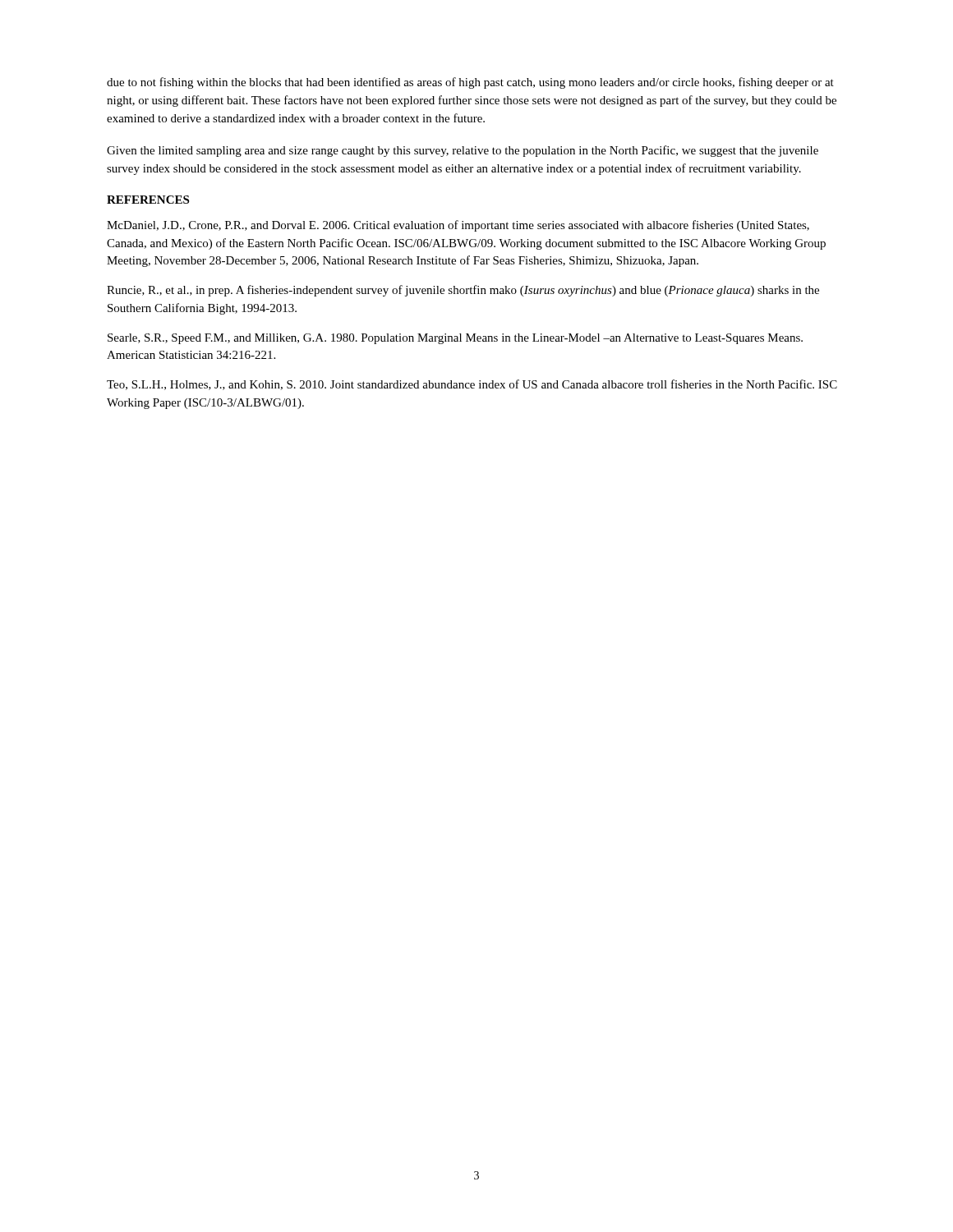Find the passage starting "Given the limited"
Image resolution: width=953 pixels, height=1232 pixels.
(476, 160)
